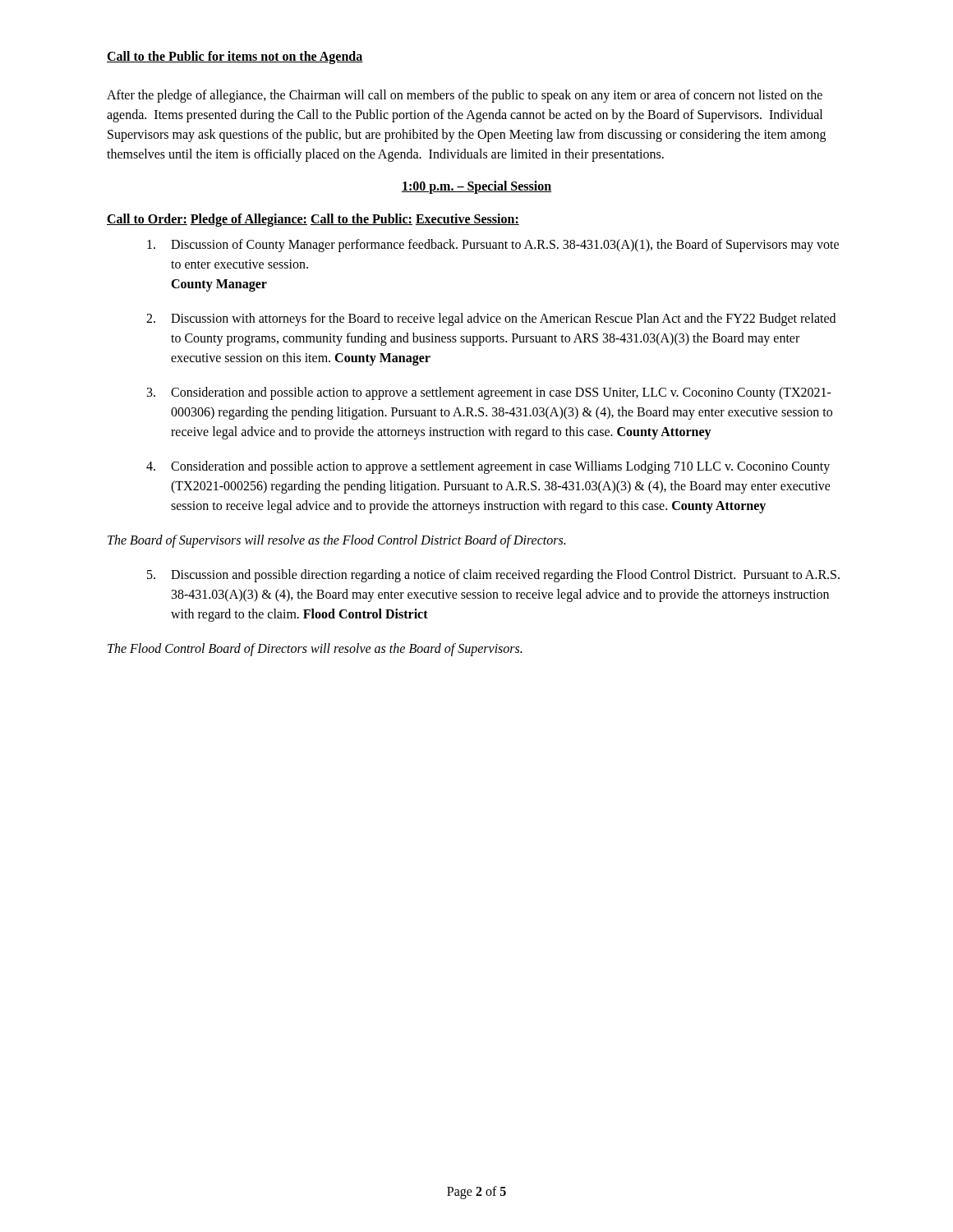Locate the block of text that opens with "4. Consideration and possible action to approve"
The width and height of the screenshot is (953, 1232).
(x=476, y=486)
